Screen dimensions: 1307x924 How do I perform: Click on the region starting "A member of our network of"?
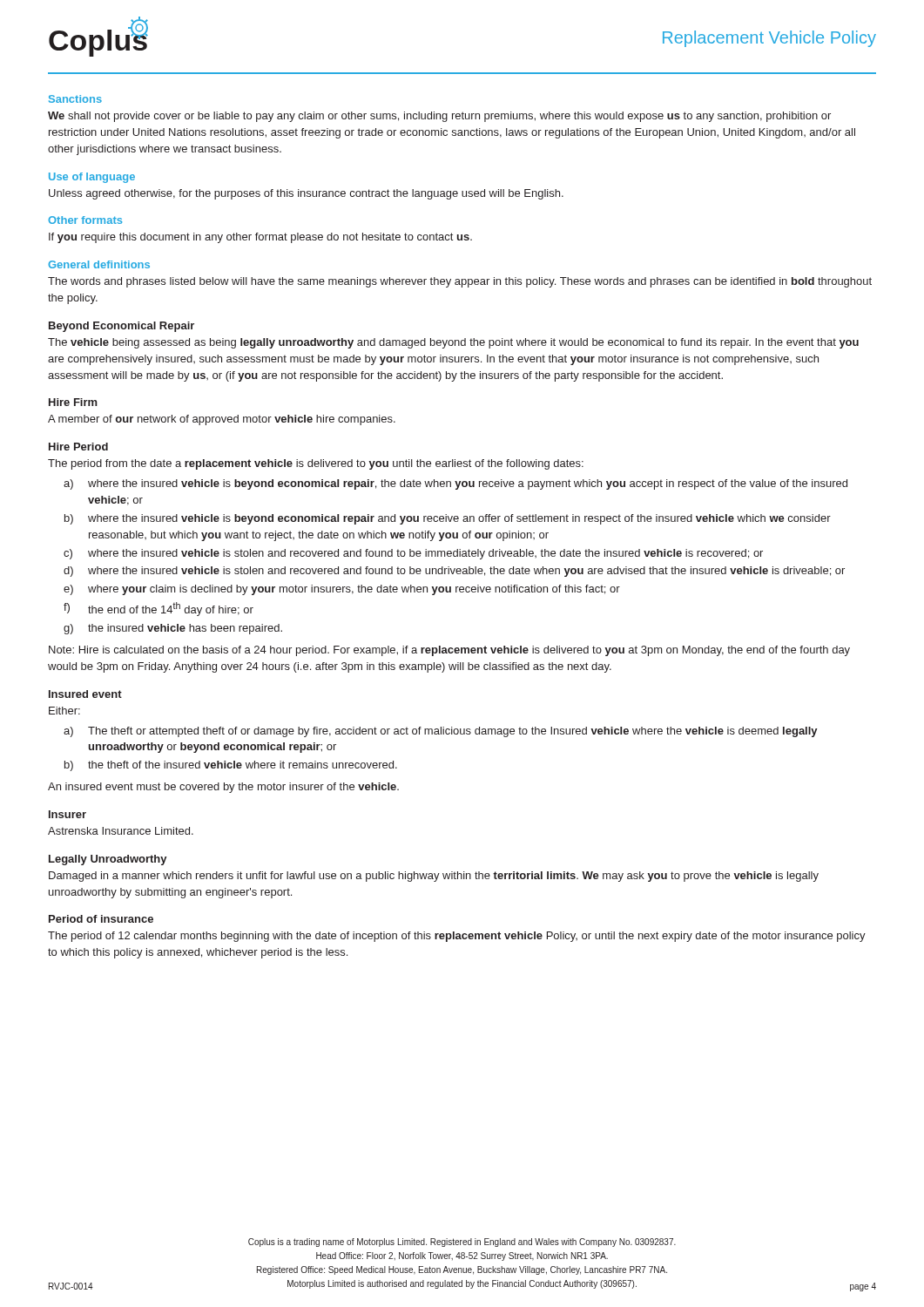click(222, 420)
